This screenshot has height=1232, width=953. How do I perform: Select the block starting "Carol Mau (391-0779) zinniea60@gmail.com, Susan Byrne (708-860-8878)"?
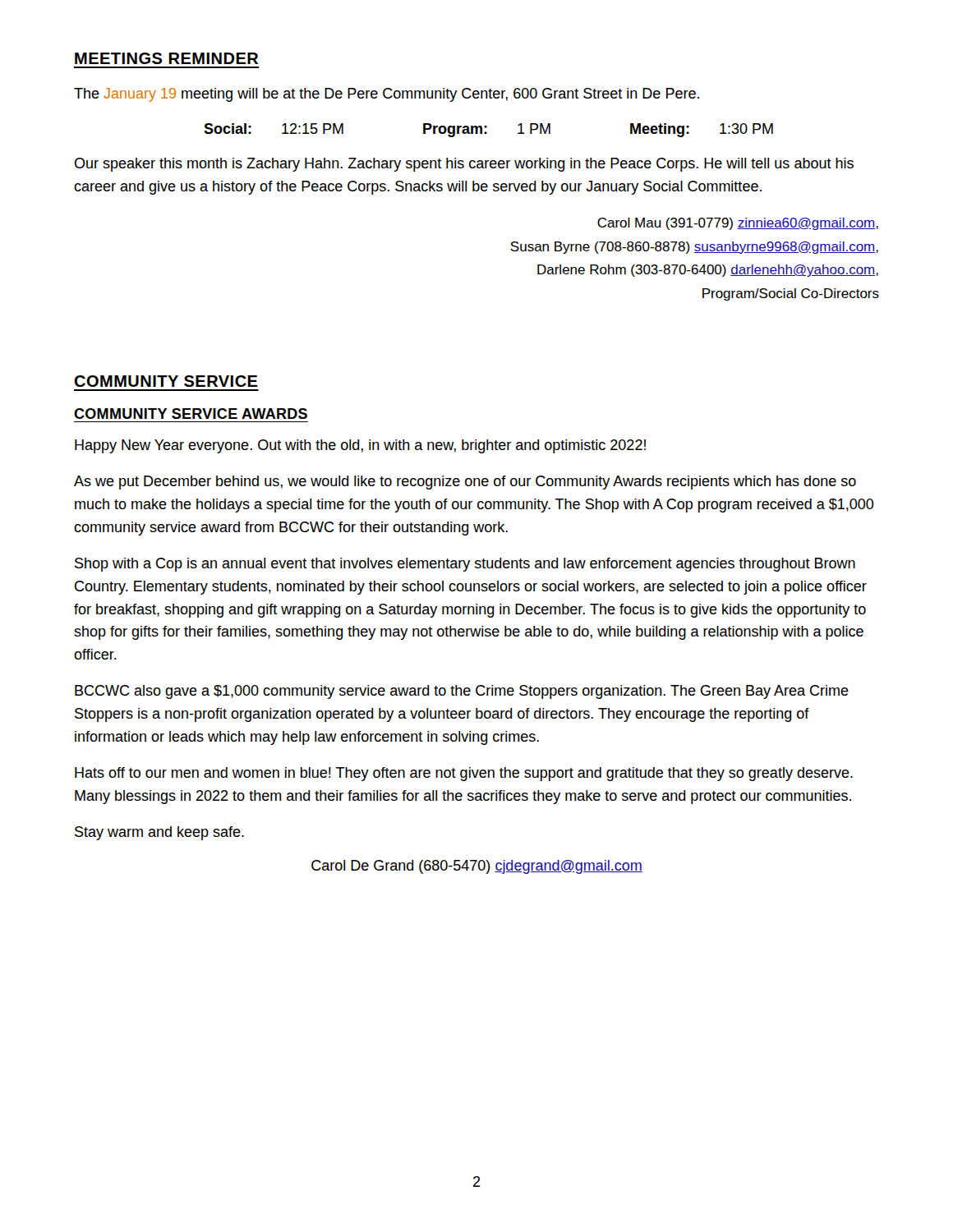[x=695, y=258]
